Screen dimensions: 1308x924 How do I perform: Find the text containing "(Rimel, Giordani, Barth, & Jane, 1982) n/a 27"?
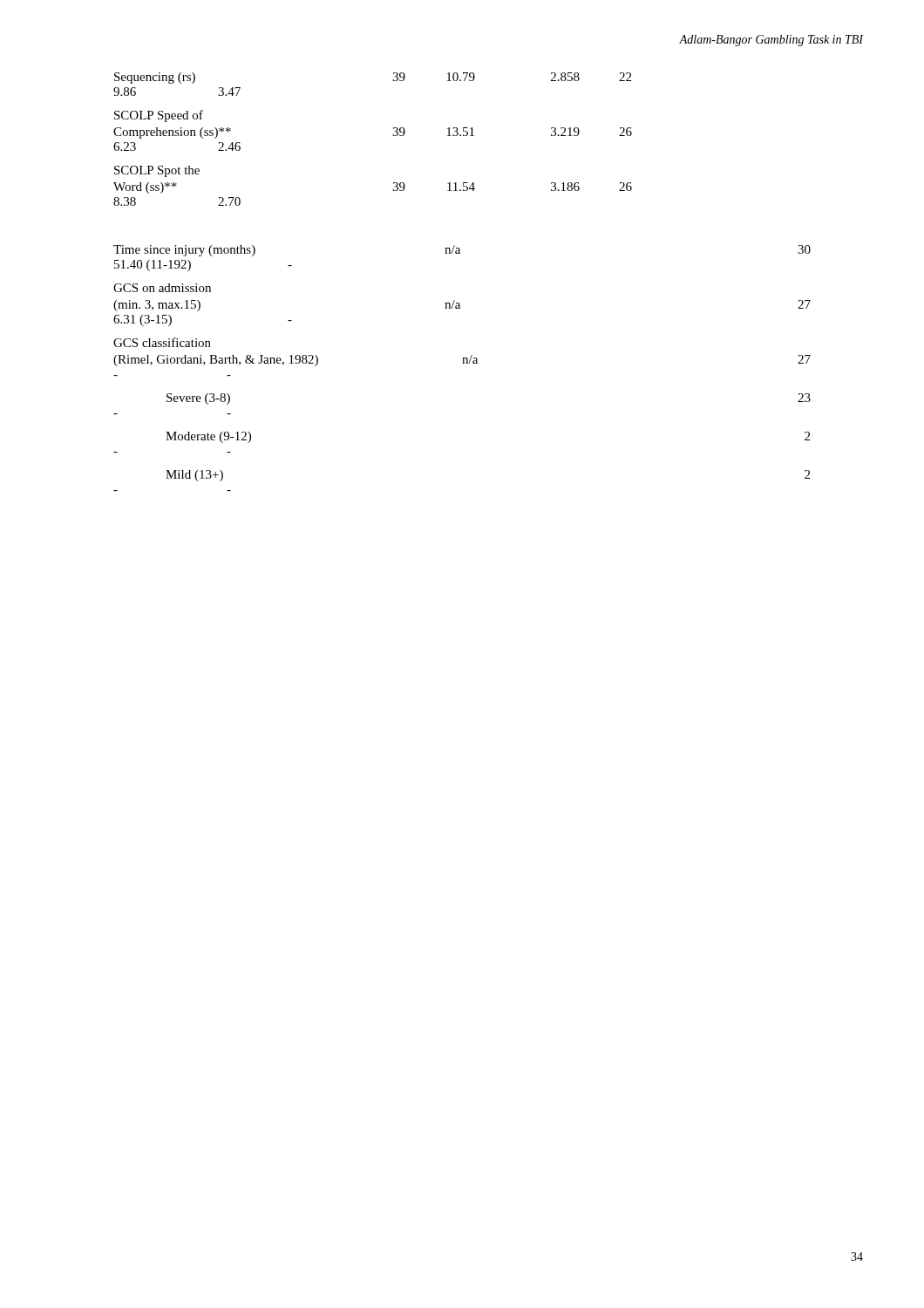tap(462, 360)
